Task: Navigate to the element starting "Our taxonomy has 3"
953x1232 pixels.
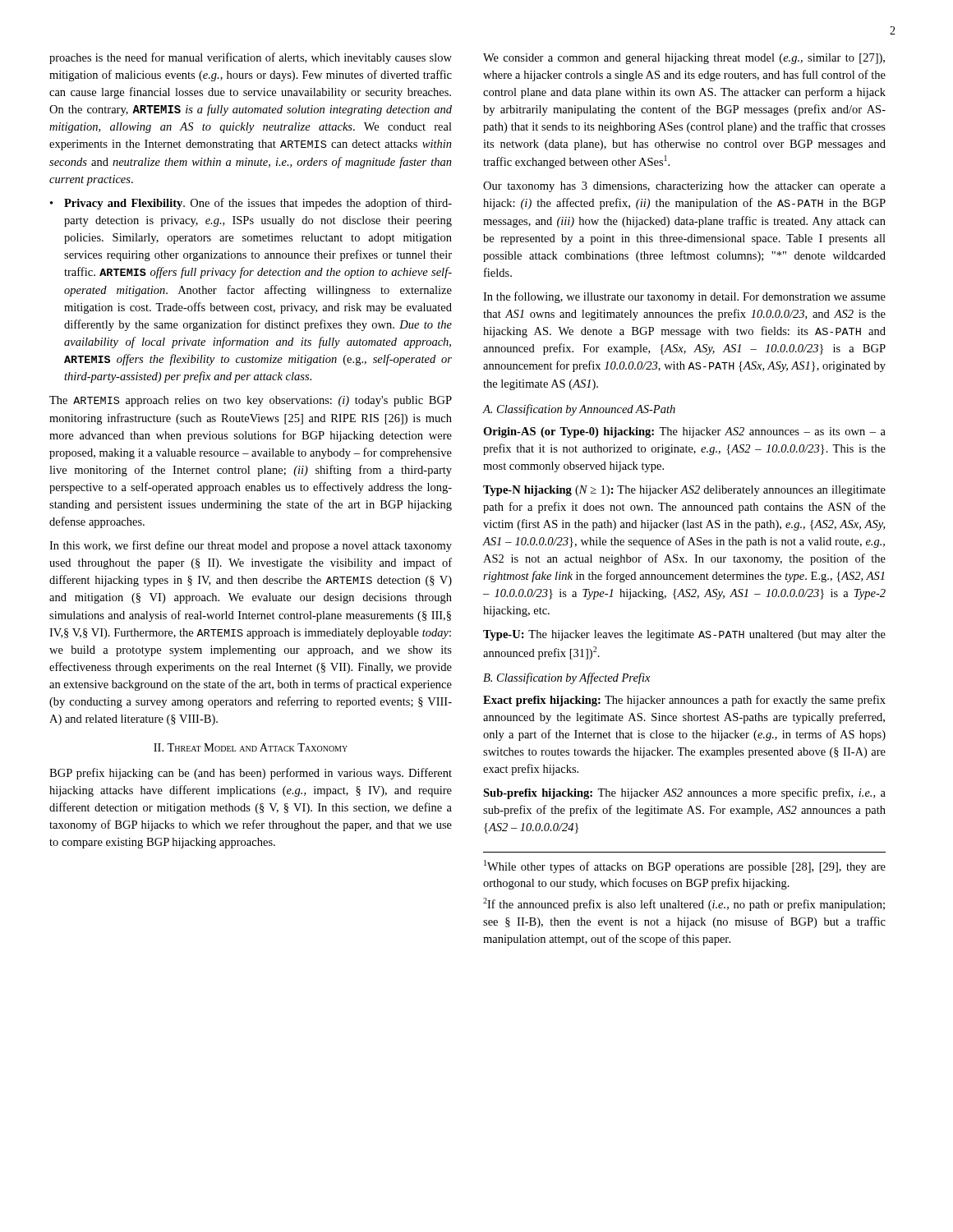Action: (x=684, y=229)
